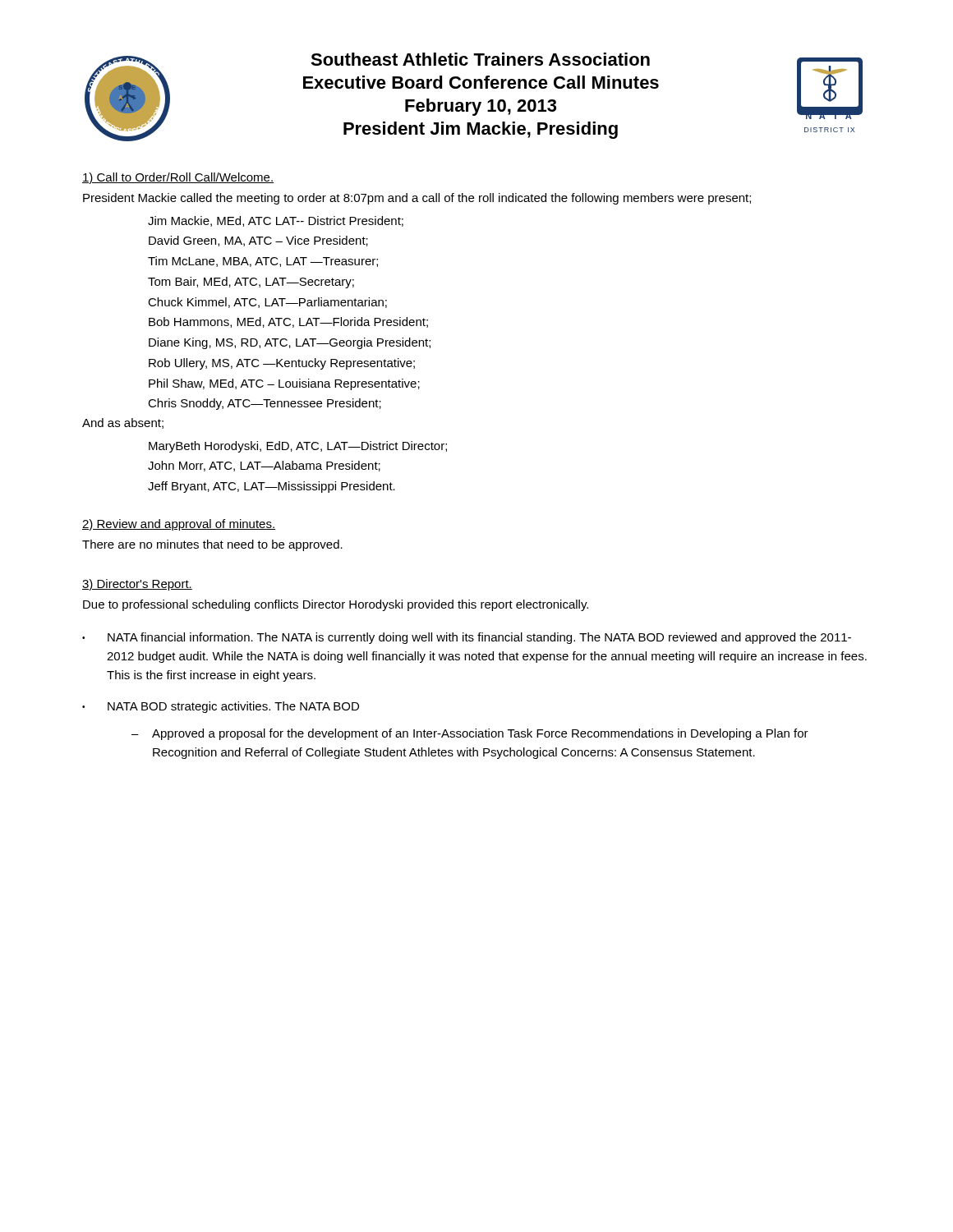Click on the block starting "2) Review and approval"
The height and width of the screenshot is (1232, 953).
click(179, 523)
